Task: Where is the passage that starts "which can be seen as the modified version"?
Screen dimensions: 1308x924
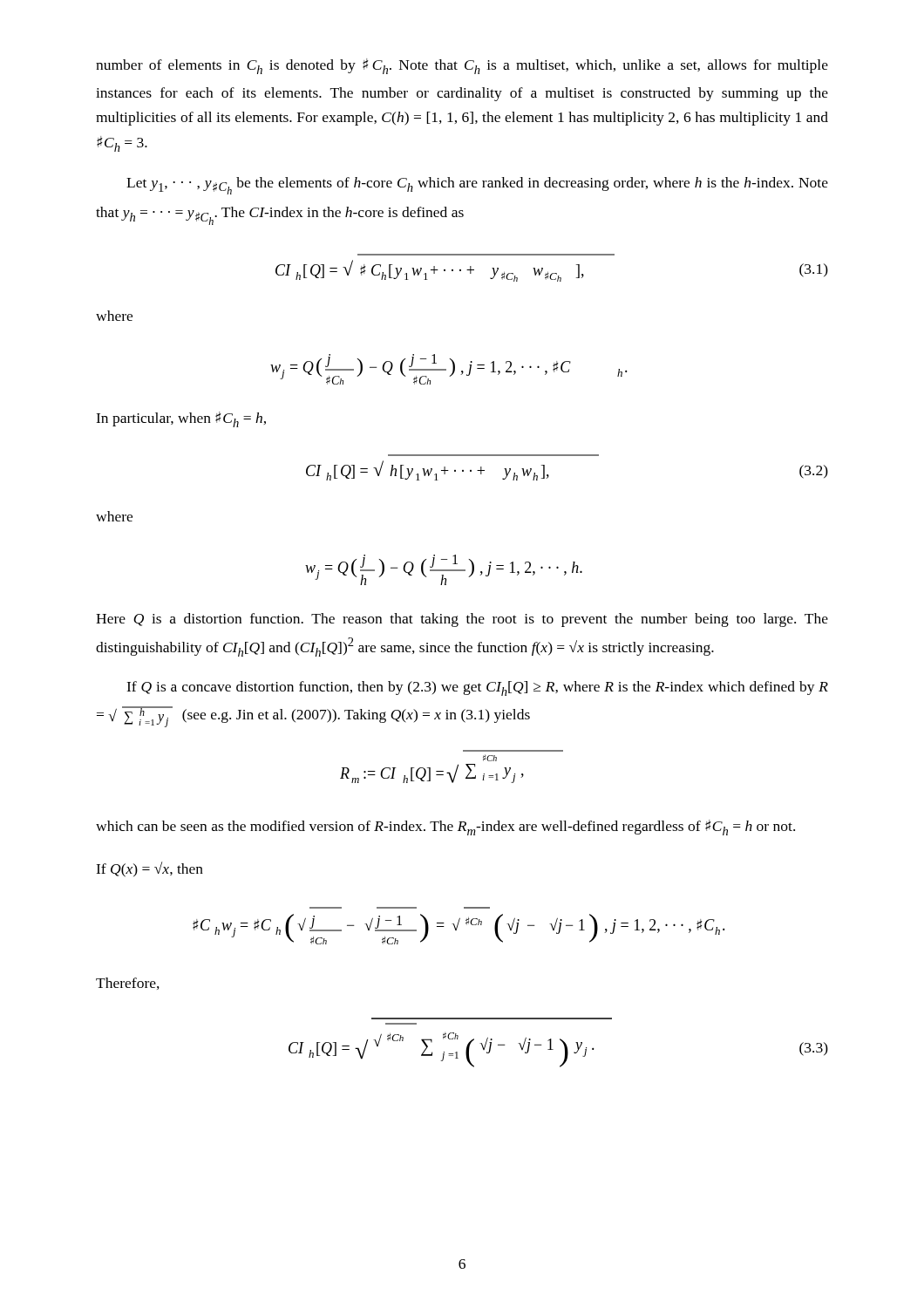Action: 446,827
